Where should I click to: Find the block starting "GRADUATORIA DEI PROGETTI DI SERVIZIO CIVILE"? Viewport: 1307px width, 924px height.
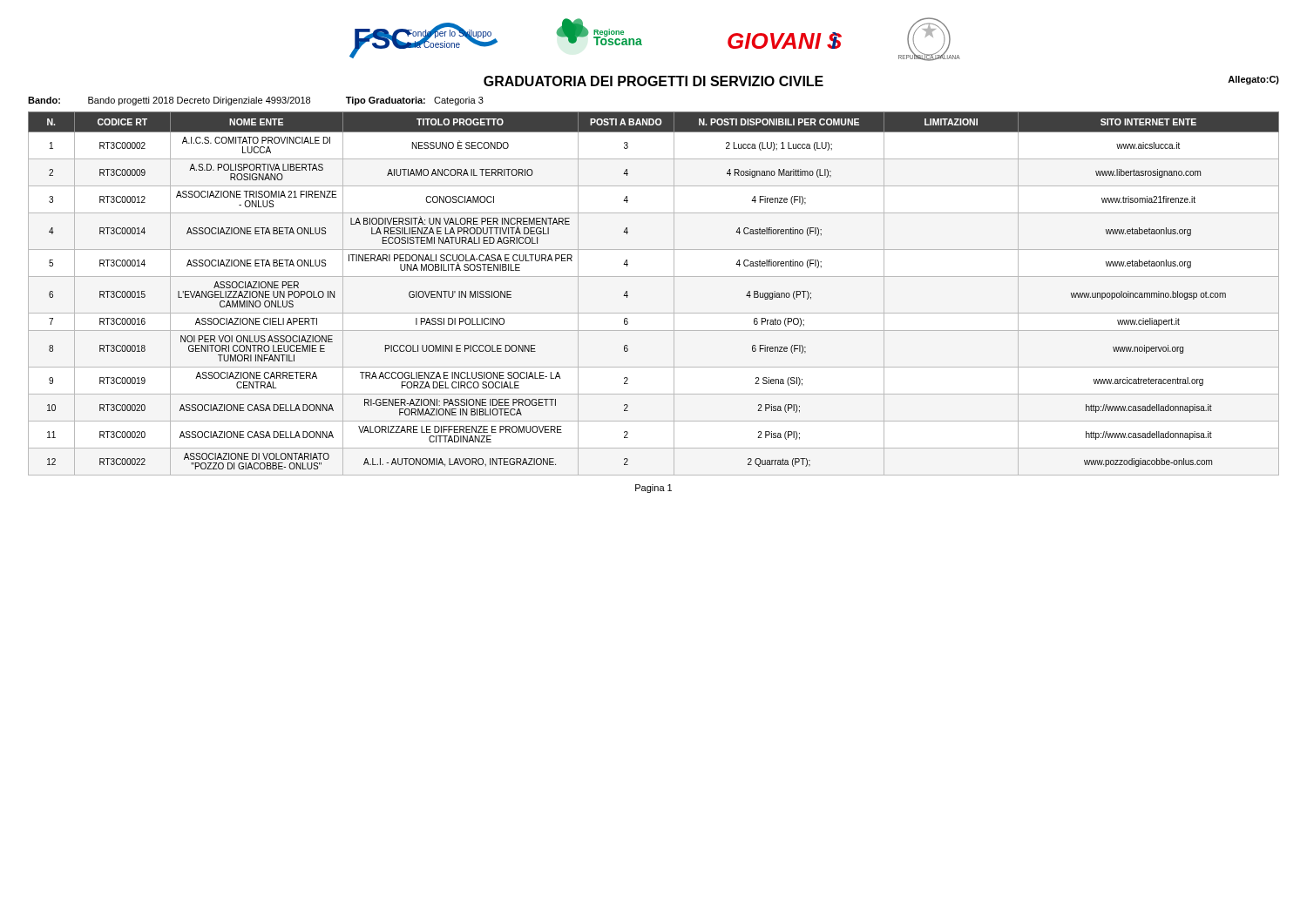pos(647,81)
